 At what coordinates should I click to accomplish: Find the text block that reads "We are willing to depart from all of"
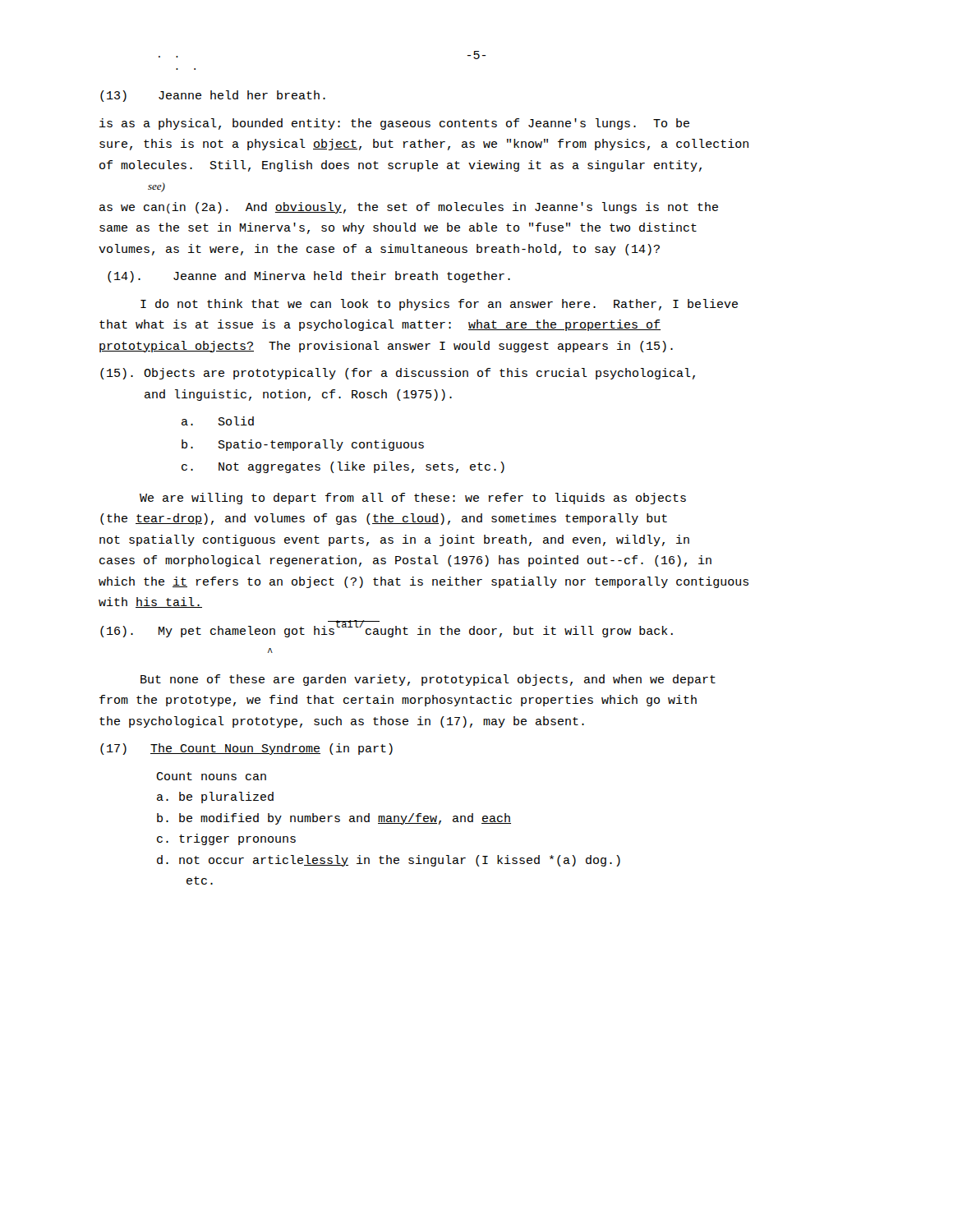pos(476,551)
